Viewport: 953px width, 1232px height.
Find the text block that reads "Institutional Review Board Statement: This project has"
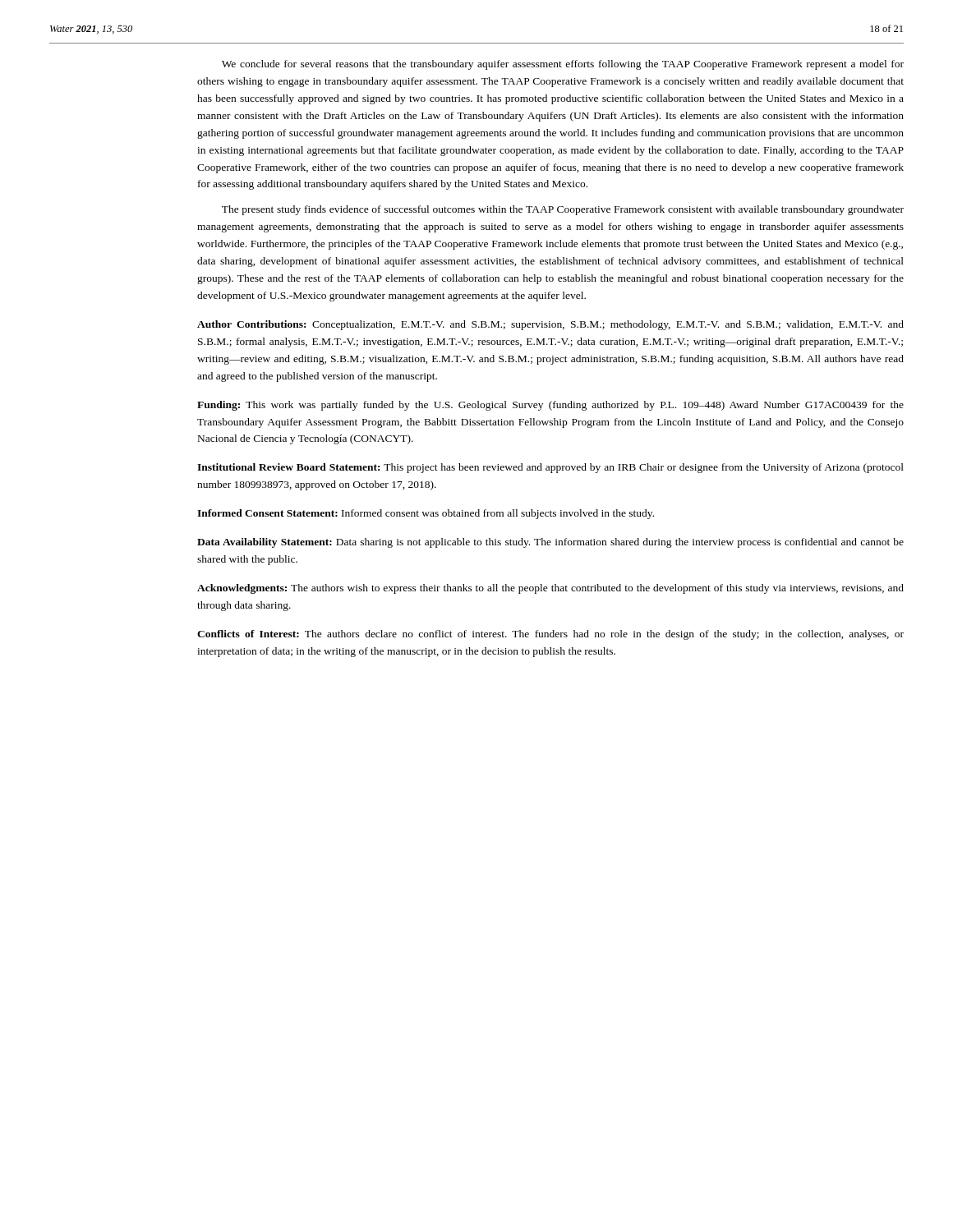click(550, 477)
